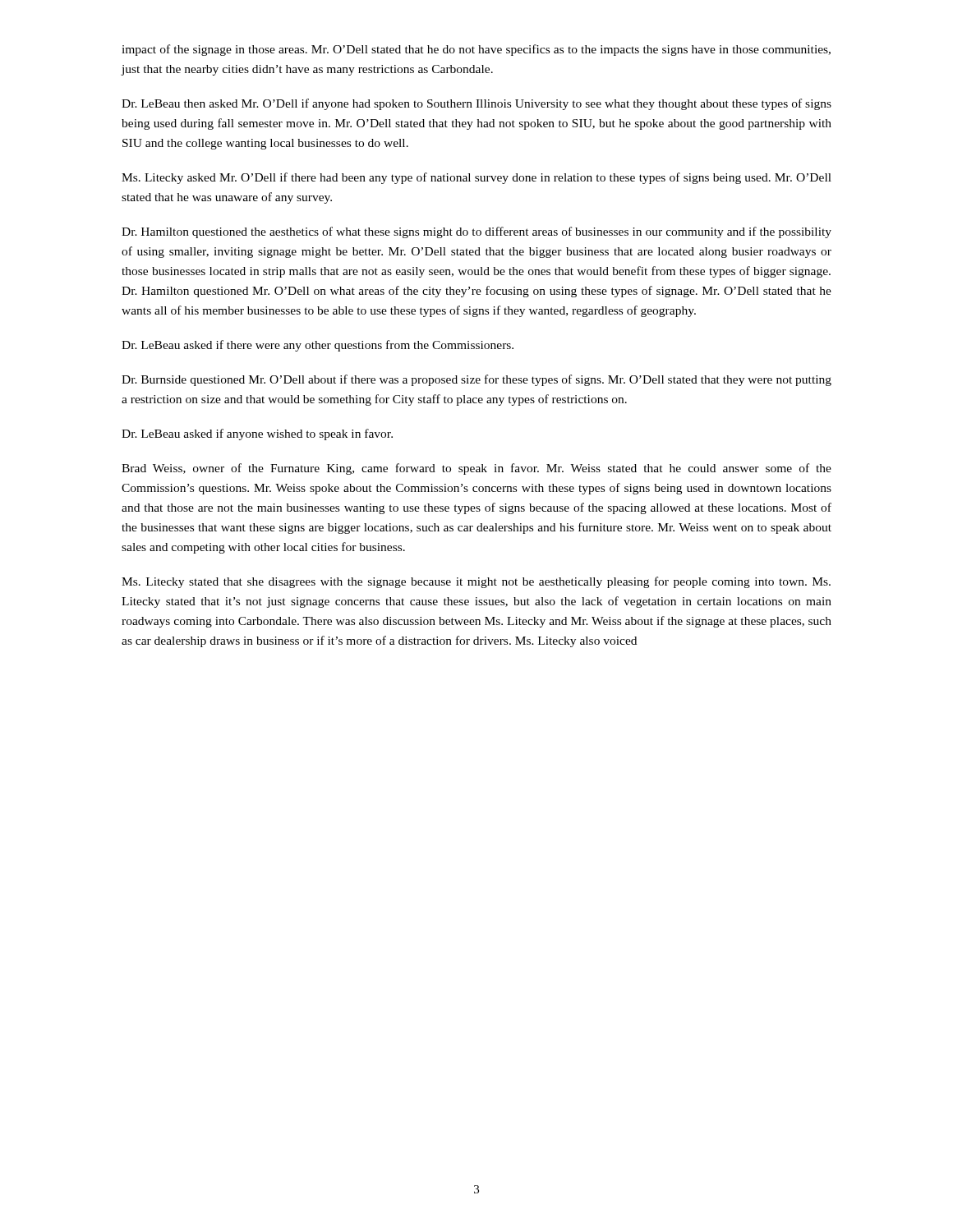The width and height of the screenshot is (953, 1232).
Task: Select the text starting "Dr. LeBeau then asked Mr."
Action: pyautogui.click(x=476, y=123)
